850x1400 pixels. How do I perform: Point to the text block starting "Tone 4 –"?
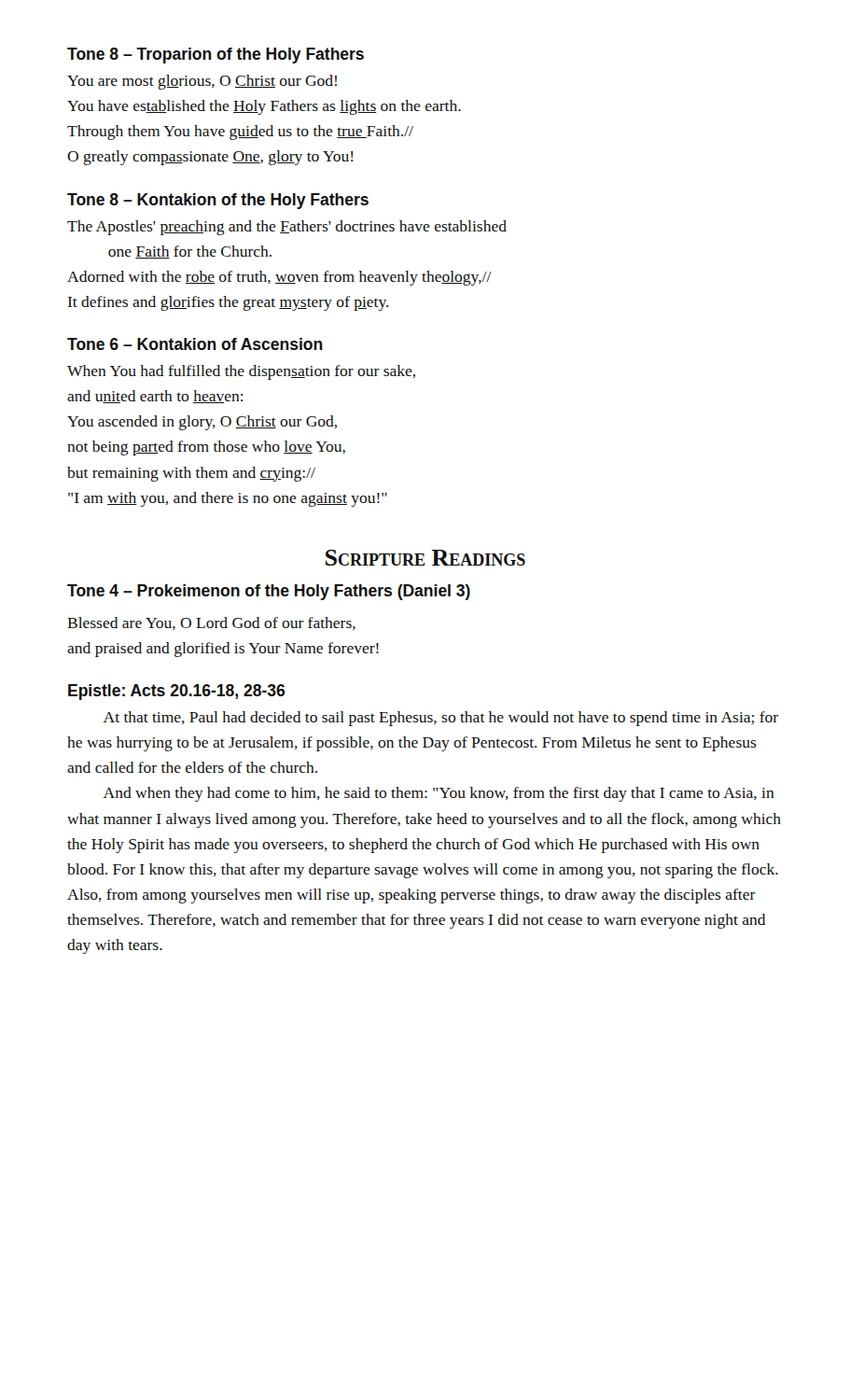pos(425,591)
